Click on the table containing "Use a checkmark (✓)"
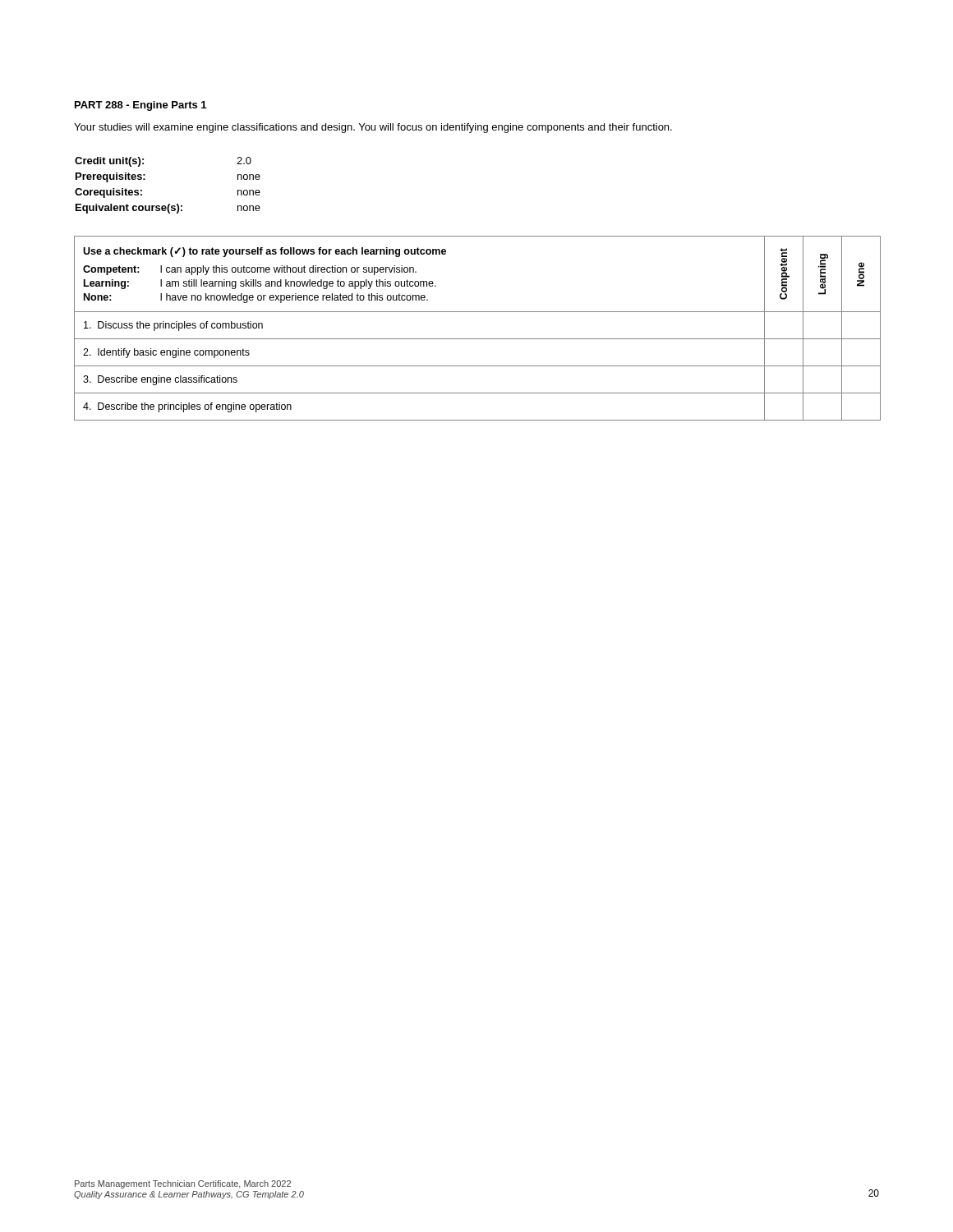Image resolution: width=953 pixels, height=1232 pixels. point(477,328)
